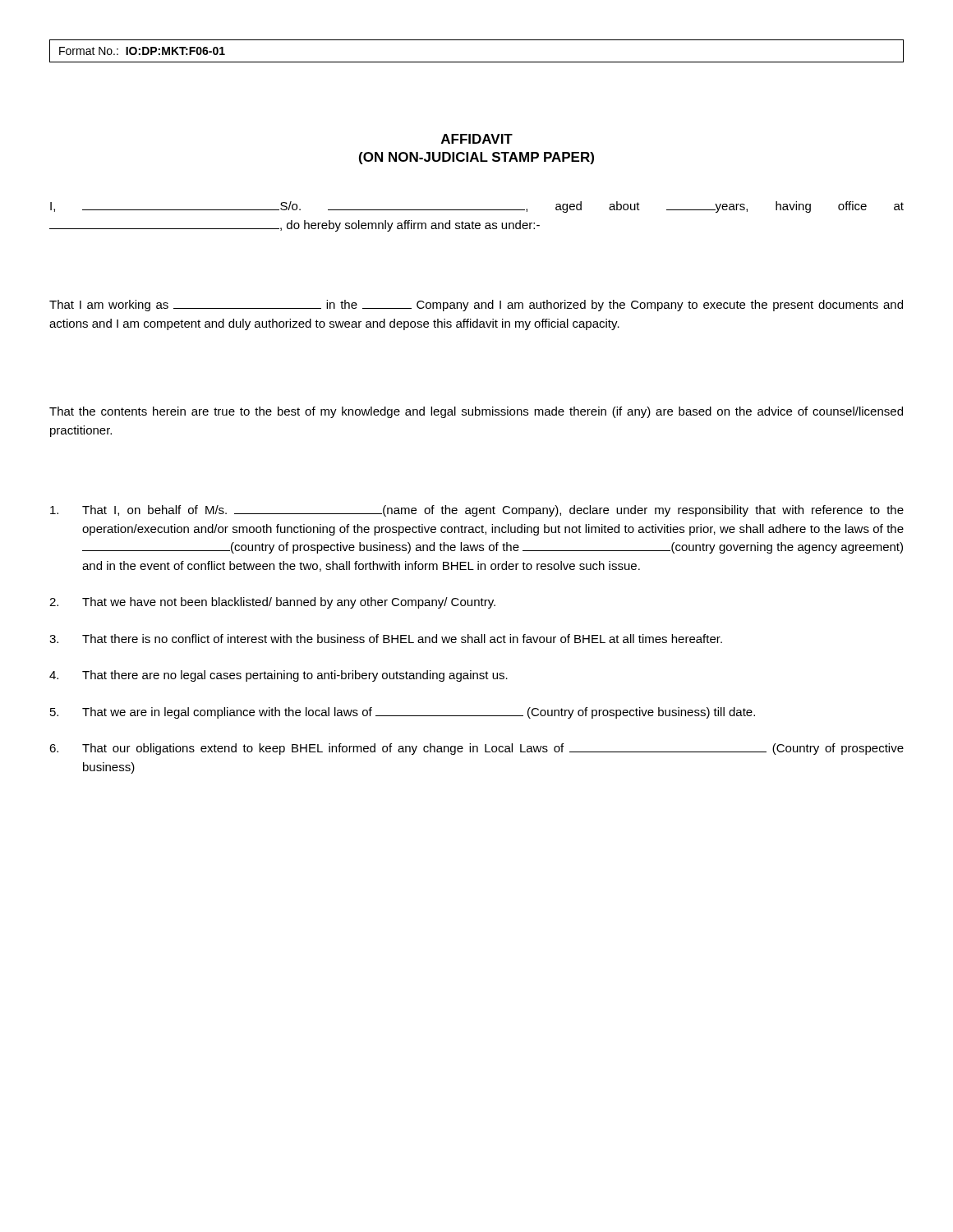This screenshot has width=953, height=1232.
Task: Point to the block beginning "That I, on behalf"
Action: click(476, 538)
